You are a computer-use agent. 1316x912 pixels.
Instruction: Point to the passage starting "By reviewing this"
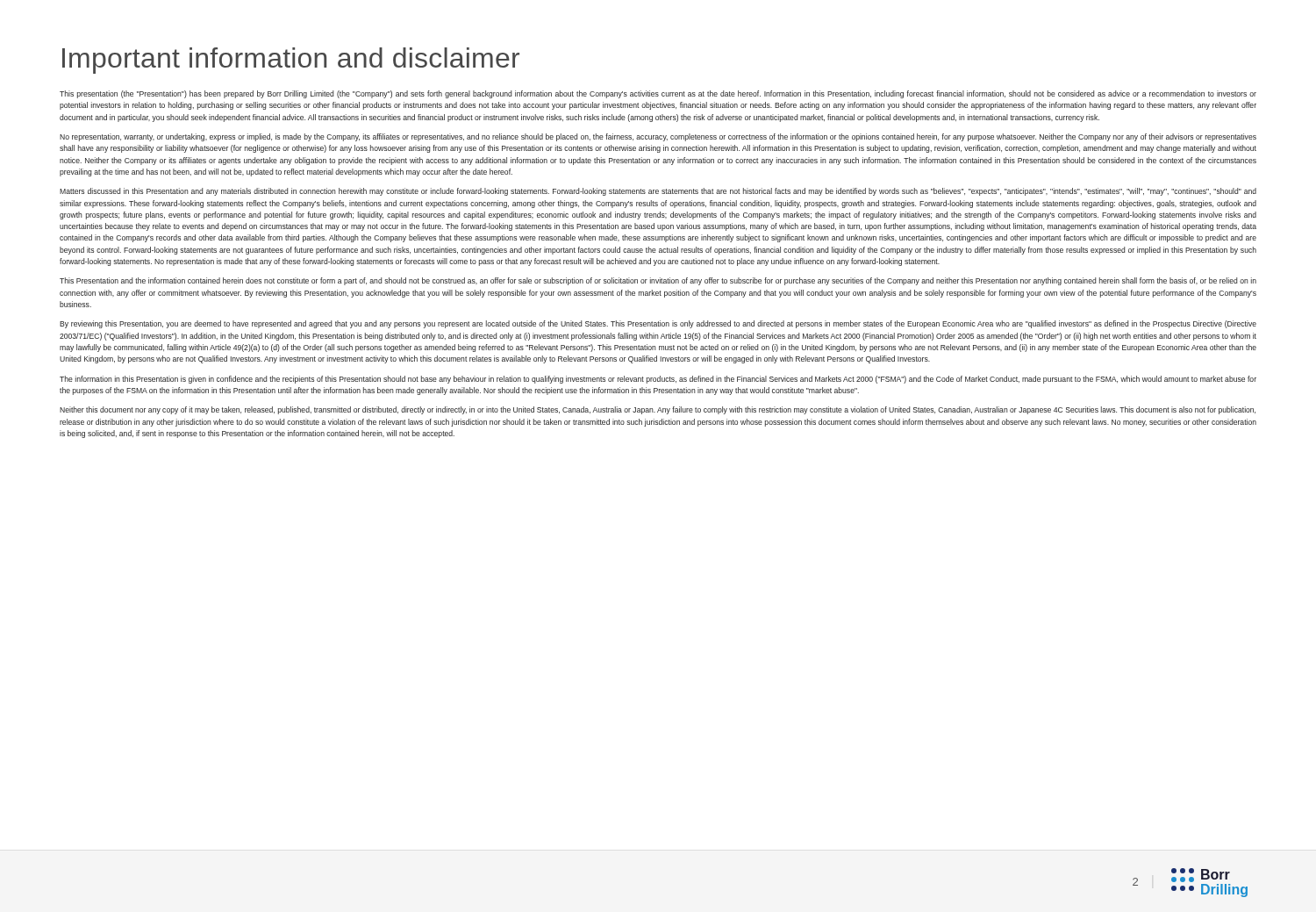[658, 342]
